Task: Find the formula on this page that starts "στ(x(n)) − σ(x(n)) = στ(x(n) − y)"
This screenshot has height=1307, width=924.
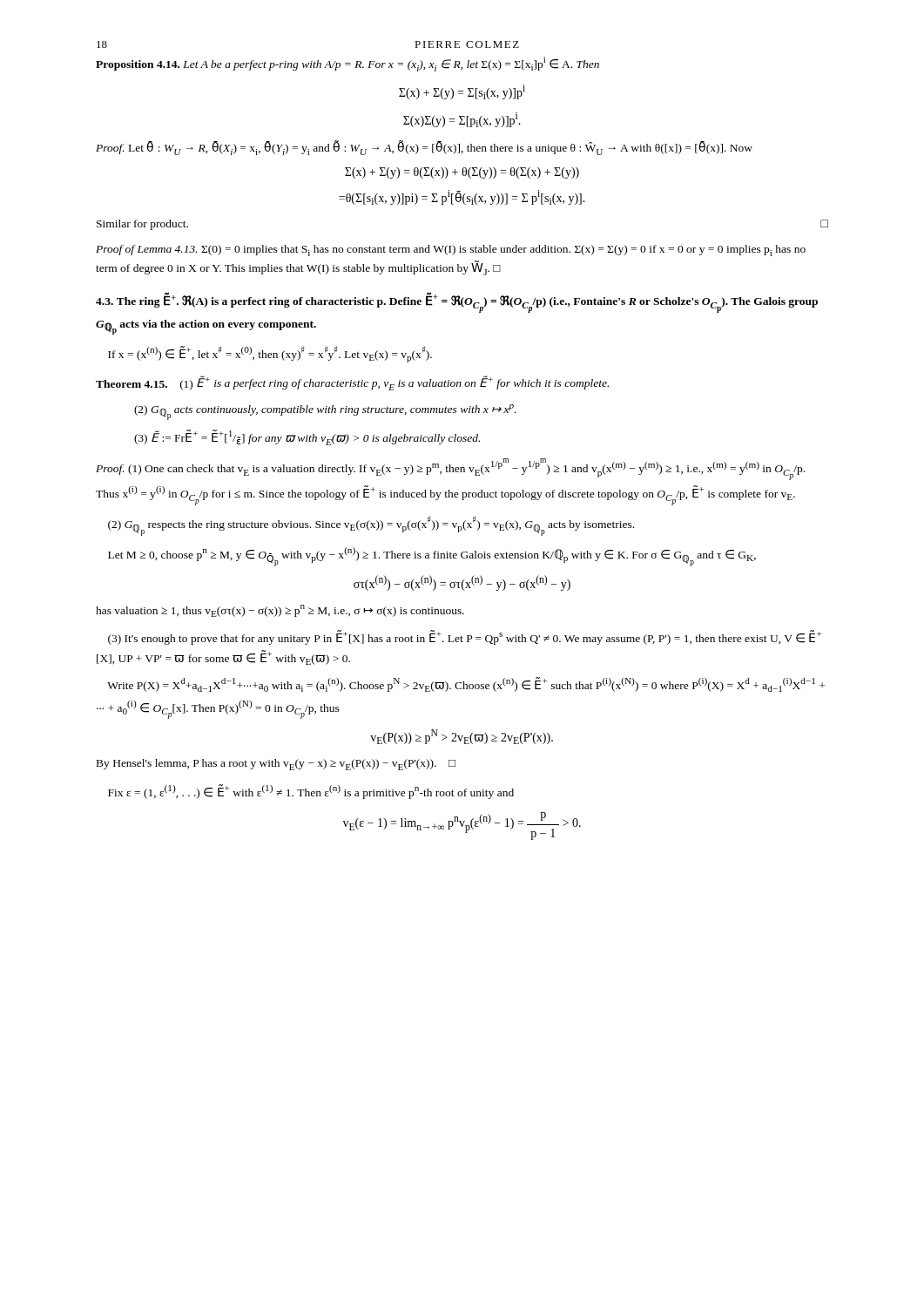Action: pyautogui.click(x=462, y=583)
